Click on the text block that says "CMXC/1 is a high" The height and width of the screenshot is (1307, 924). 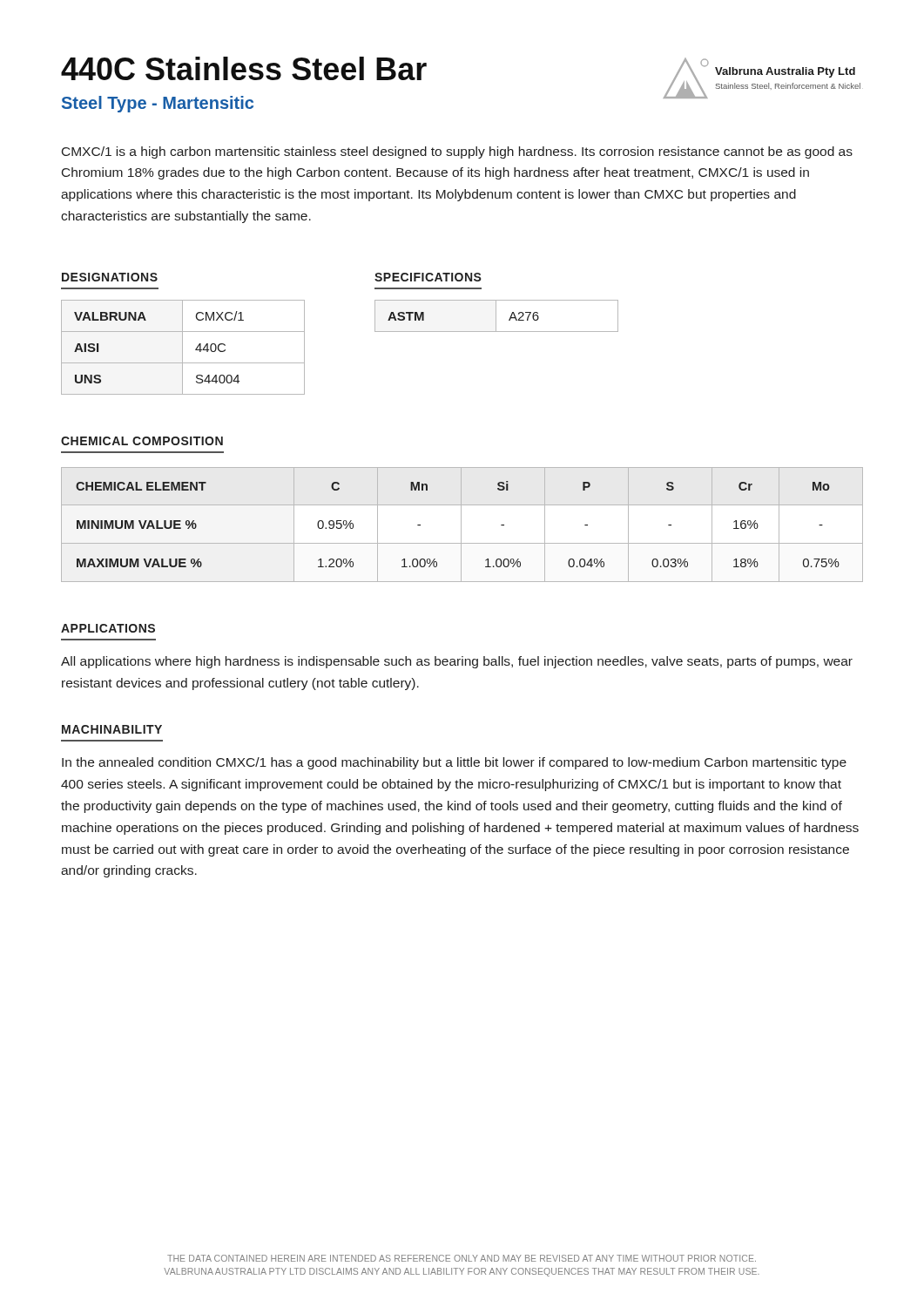pyautogui.click(x=457, y=183)
